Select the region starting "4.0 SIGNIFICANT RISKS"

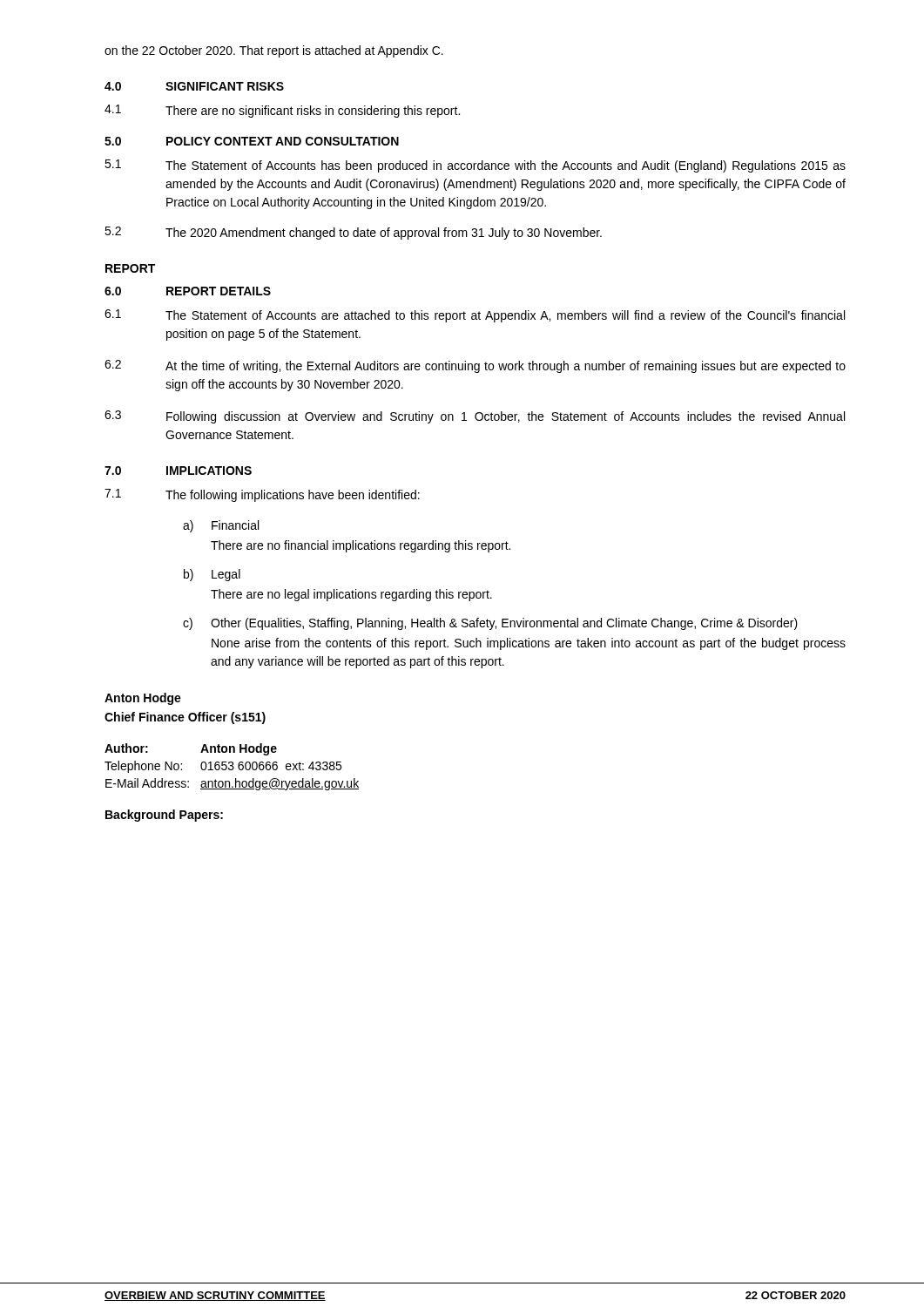coord(194,86)
